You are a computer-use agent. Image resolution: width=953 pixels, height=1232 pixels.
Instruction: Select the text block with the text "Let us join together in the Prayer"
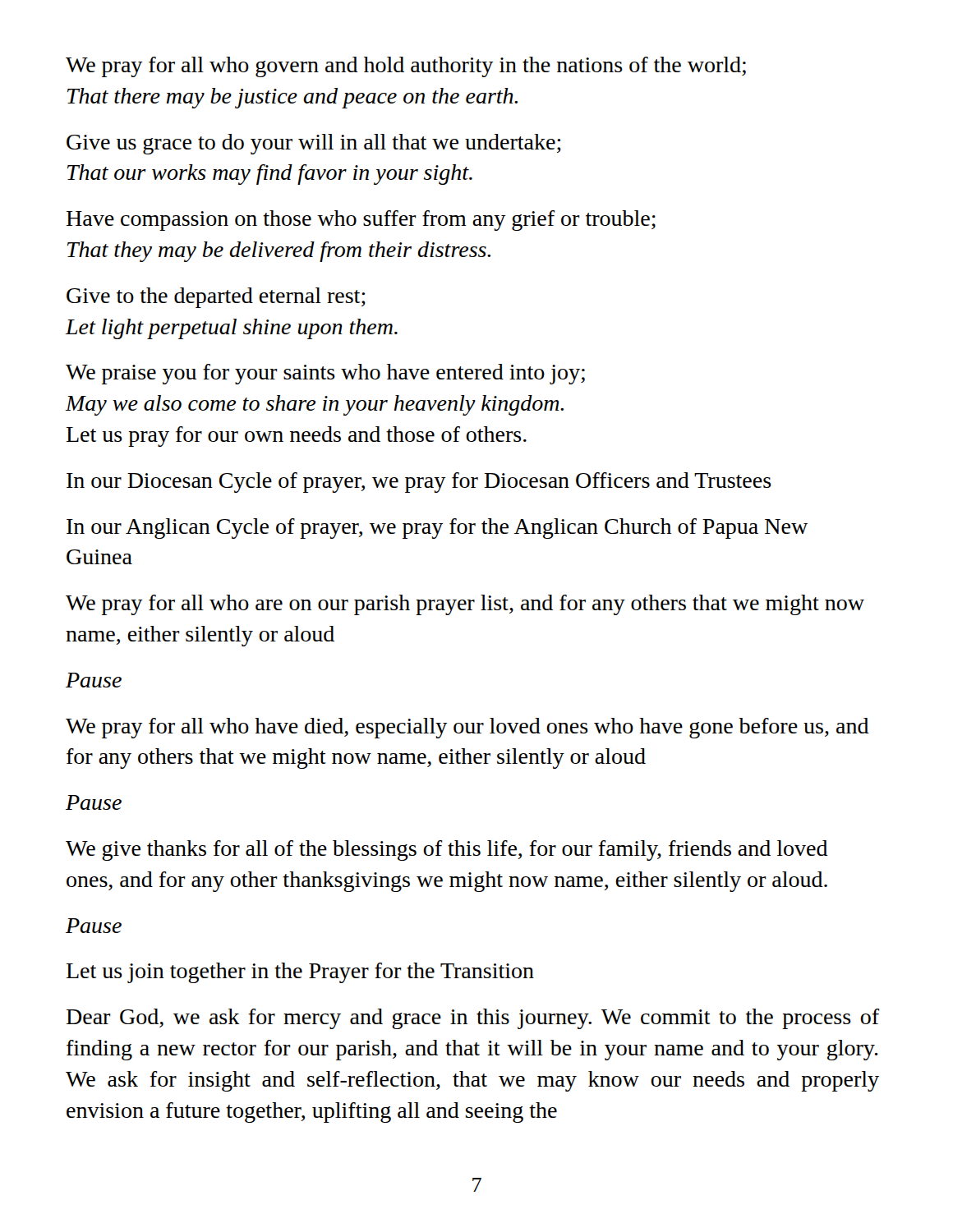click(472, 971)
